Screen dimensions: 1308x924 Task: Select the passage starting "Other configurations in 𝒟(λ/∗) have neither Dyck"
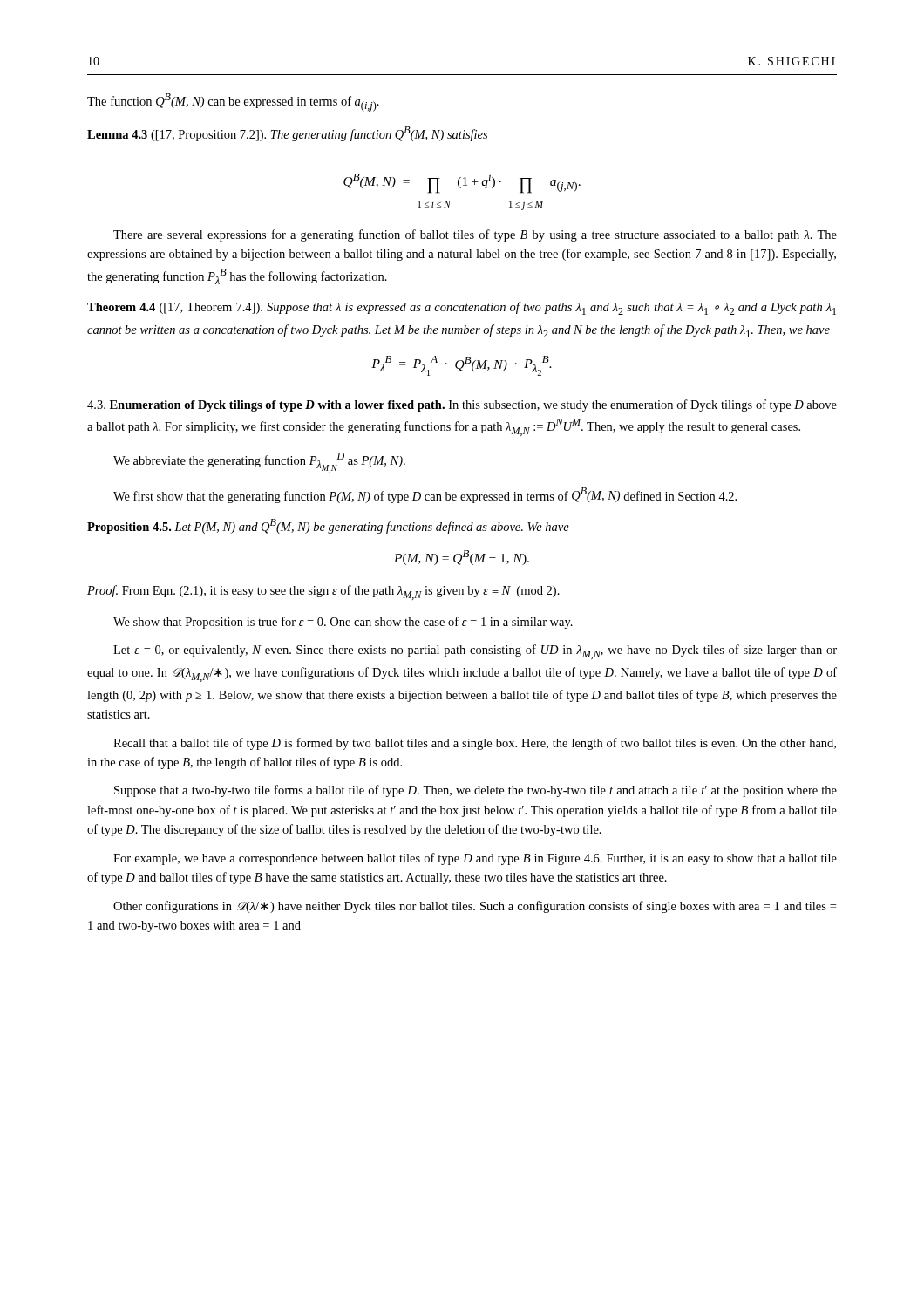[x=462, y=916]
